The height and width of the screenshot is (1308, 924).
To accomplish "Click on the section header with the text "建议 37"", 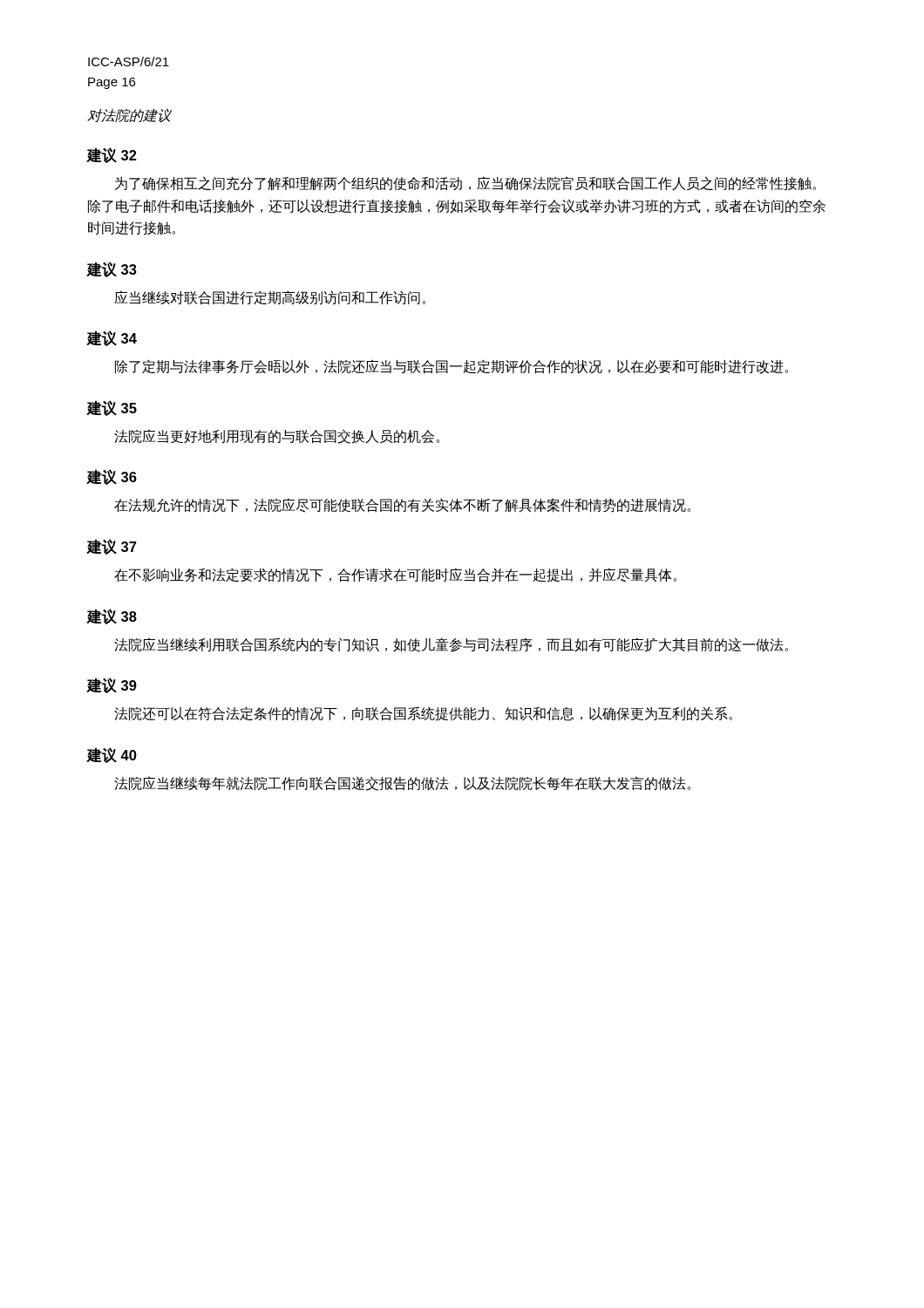I will (x=112, y=547).
